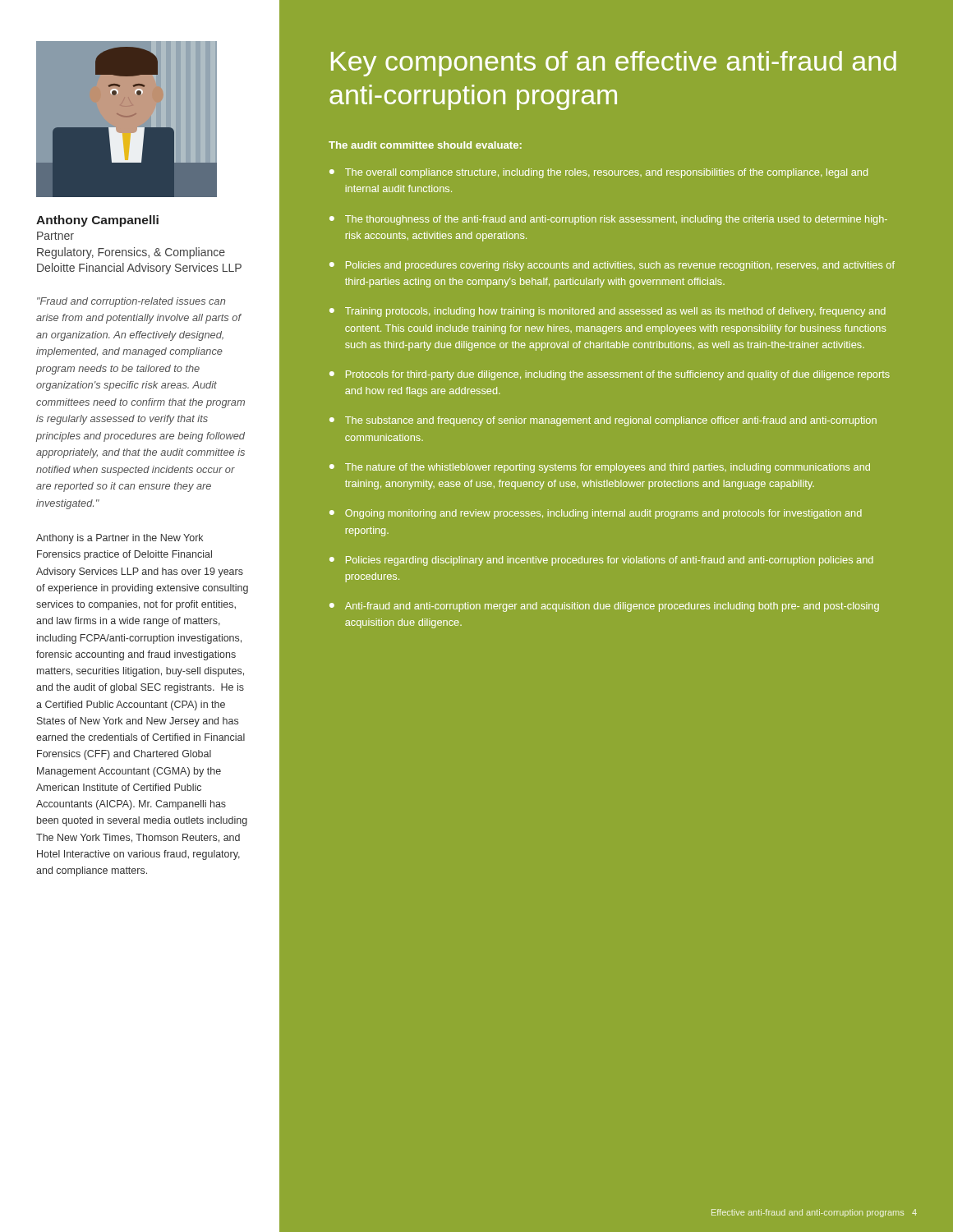Click on the region starting "• Policies regarding disciplinary and incentive procedures for"

(616, 568)
